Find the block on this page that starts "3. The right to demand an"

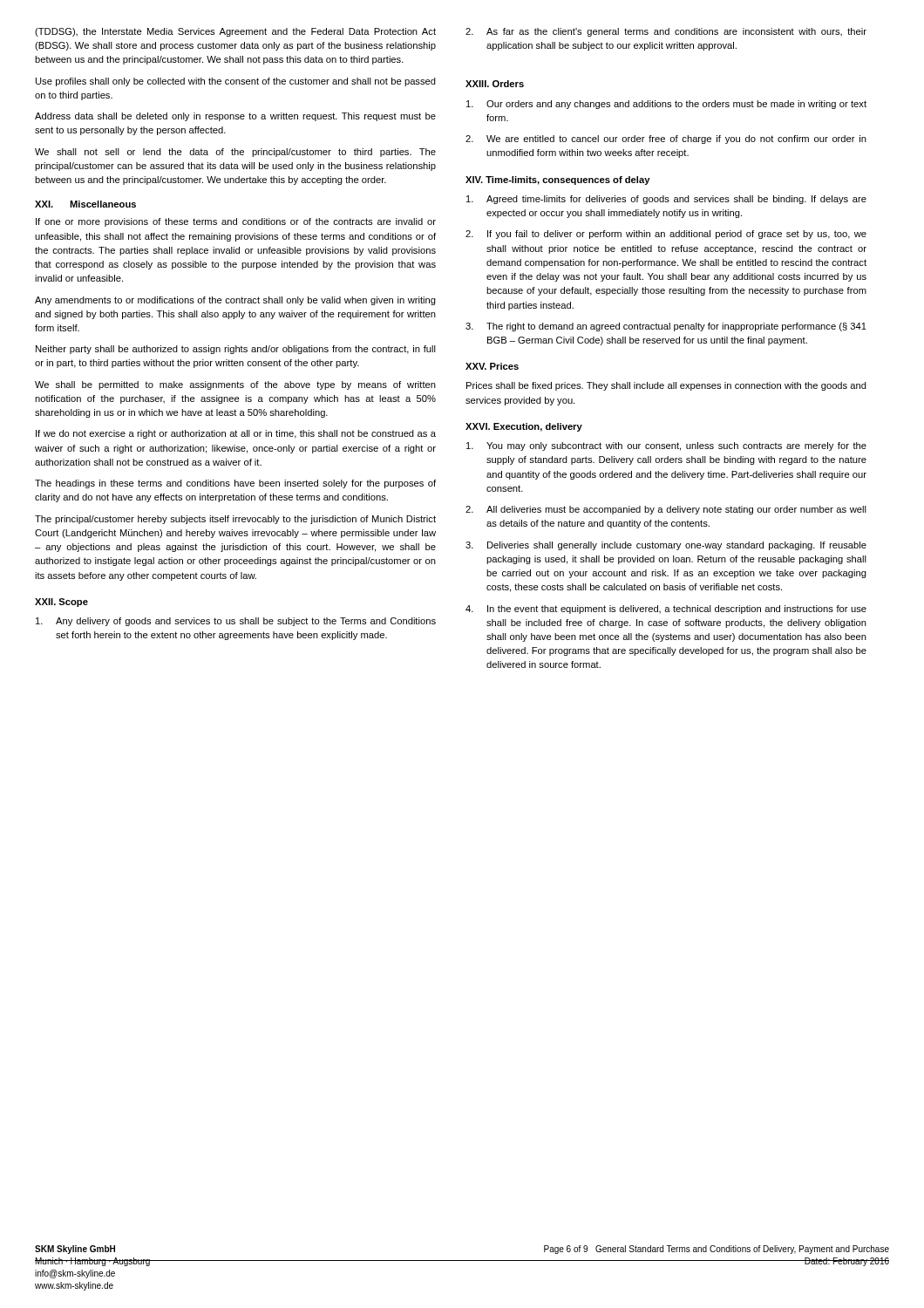666,333
